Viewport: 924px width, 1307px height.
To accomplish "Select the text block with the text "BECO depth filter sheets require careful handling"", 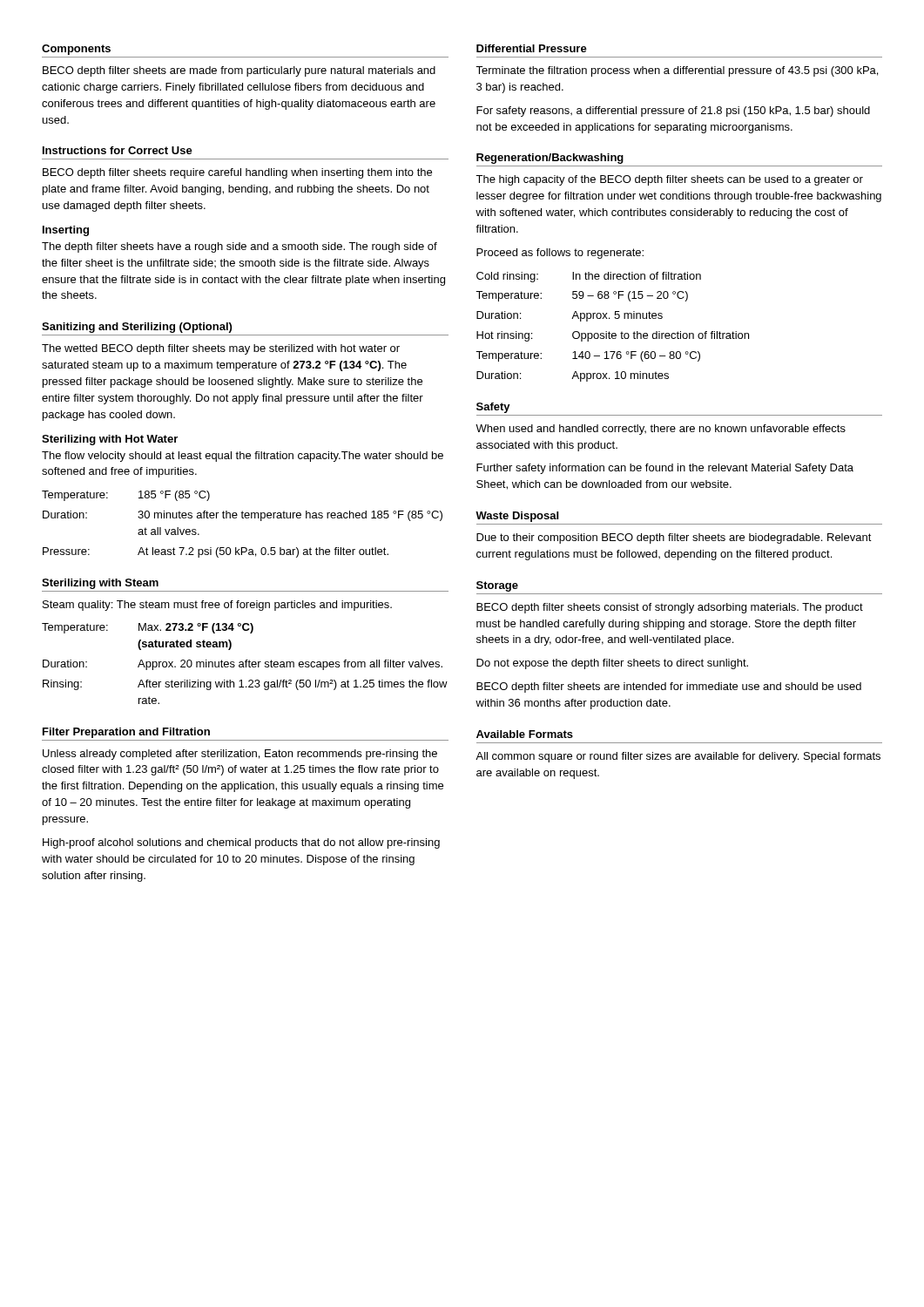I will click(237, 189).
